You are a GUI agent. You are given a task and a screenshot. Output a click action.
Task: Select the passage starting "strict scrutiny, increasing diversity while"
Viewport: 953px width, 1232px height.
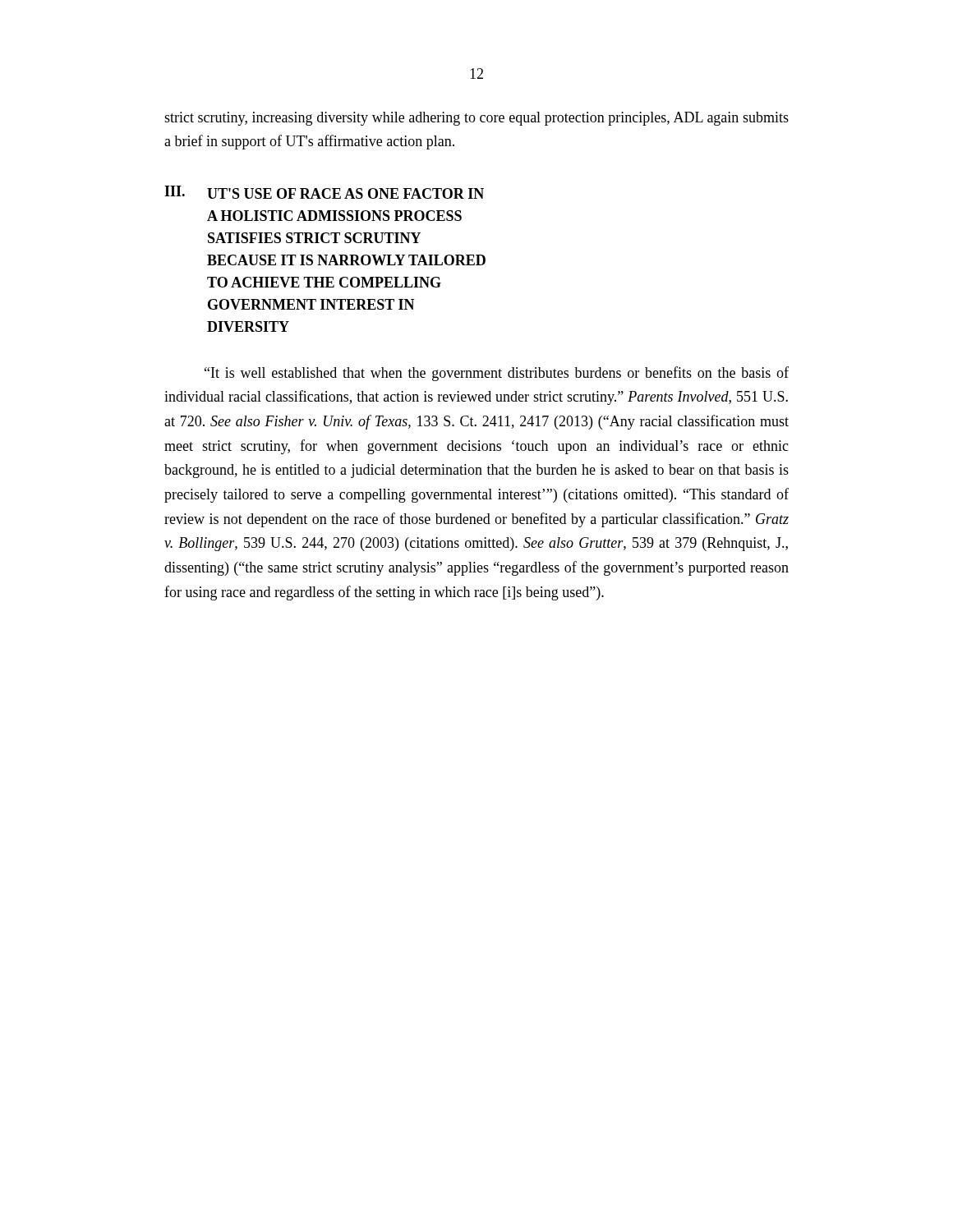pyautogui.click(x=476, y=129)
